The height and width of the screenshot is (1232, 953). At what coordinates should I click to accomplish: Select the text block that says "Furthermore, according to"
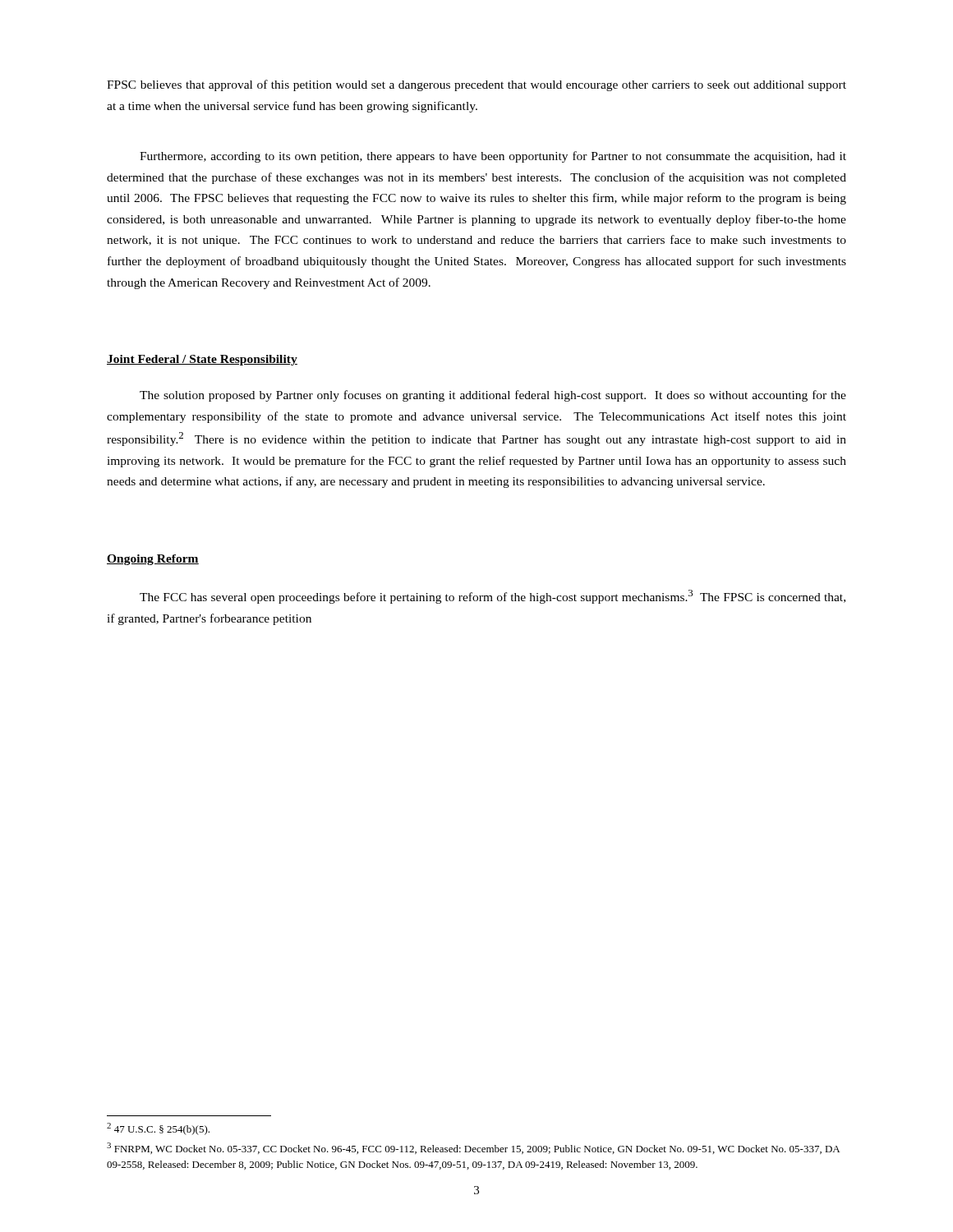tap(476, 219)
